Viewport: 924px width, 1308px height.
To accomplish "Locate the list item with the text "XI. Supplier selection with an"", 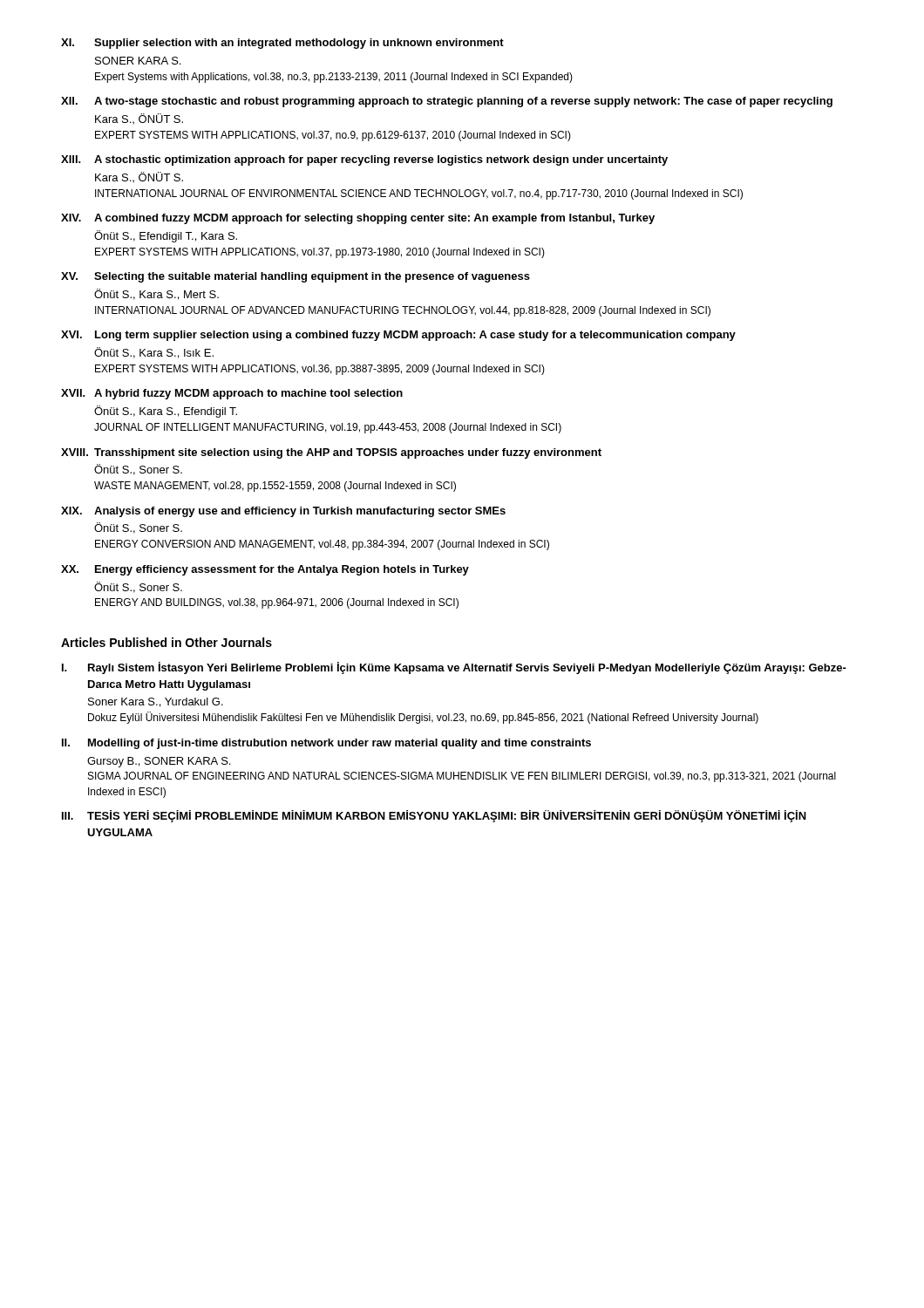I will pos(282,44).
